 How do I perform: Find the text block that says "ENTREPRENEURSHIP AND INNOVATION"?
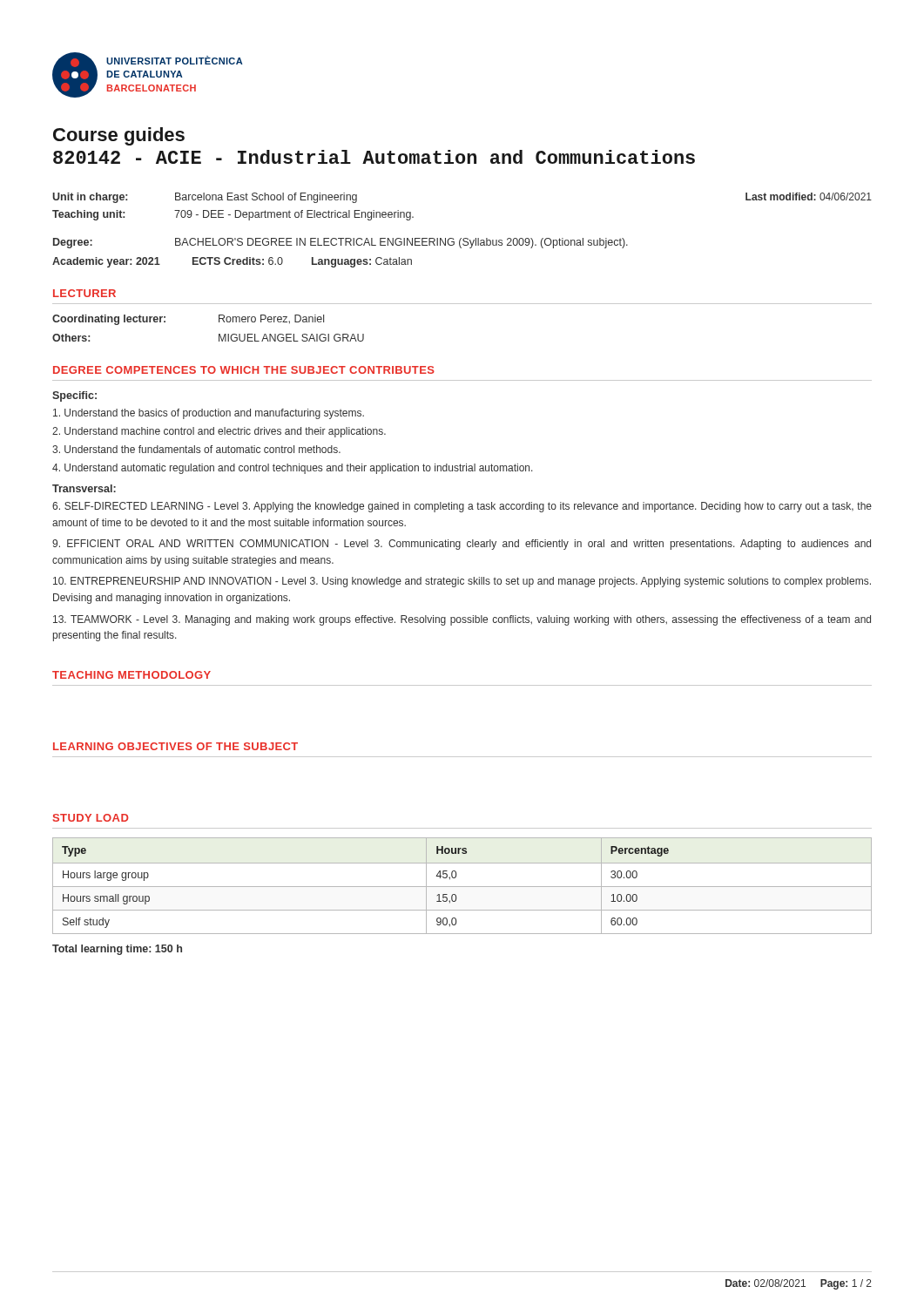462,590
